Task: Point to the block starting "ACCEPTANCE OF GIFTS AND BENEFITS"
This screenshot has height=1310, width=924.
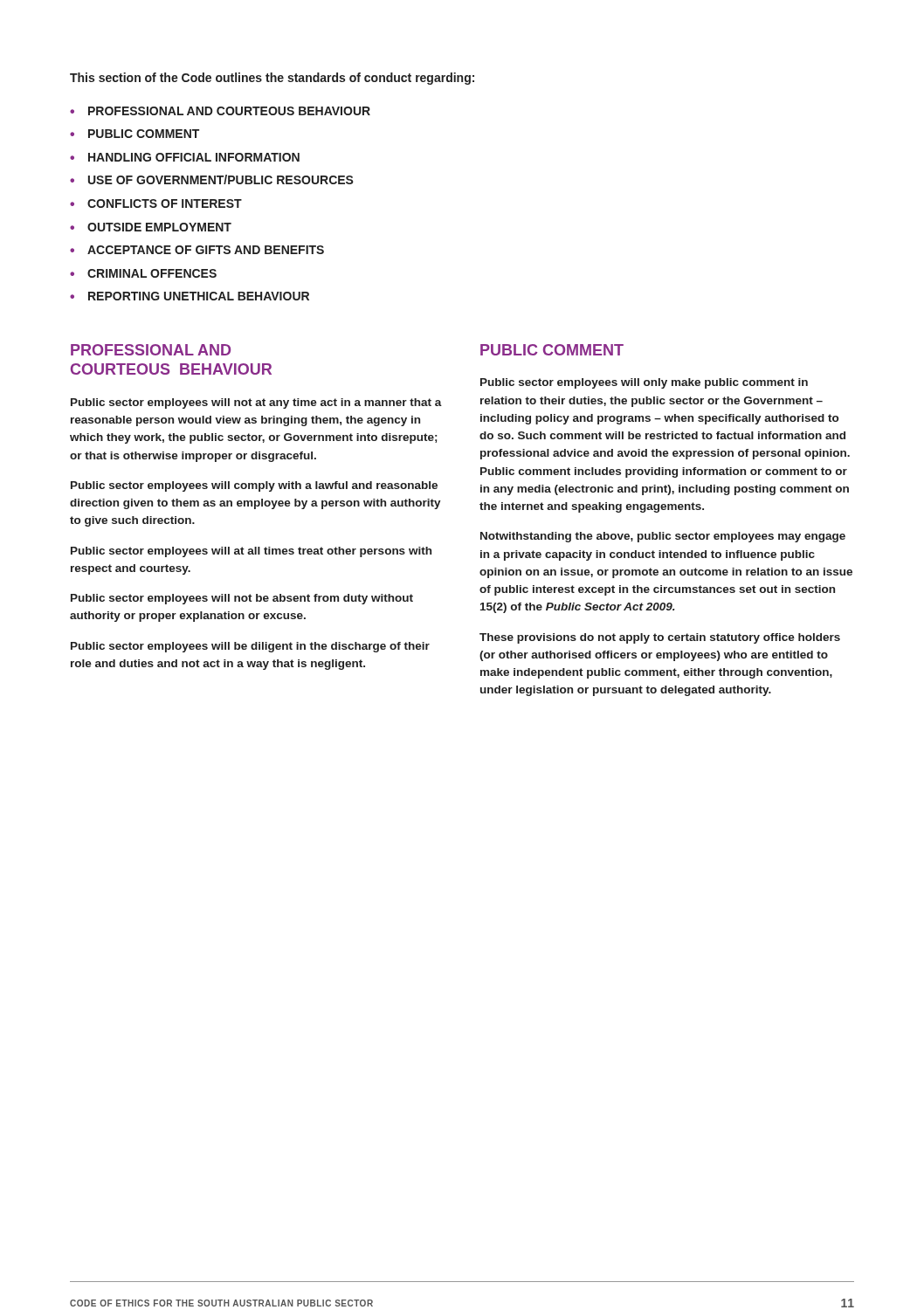Action: point(206,250)
